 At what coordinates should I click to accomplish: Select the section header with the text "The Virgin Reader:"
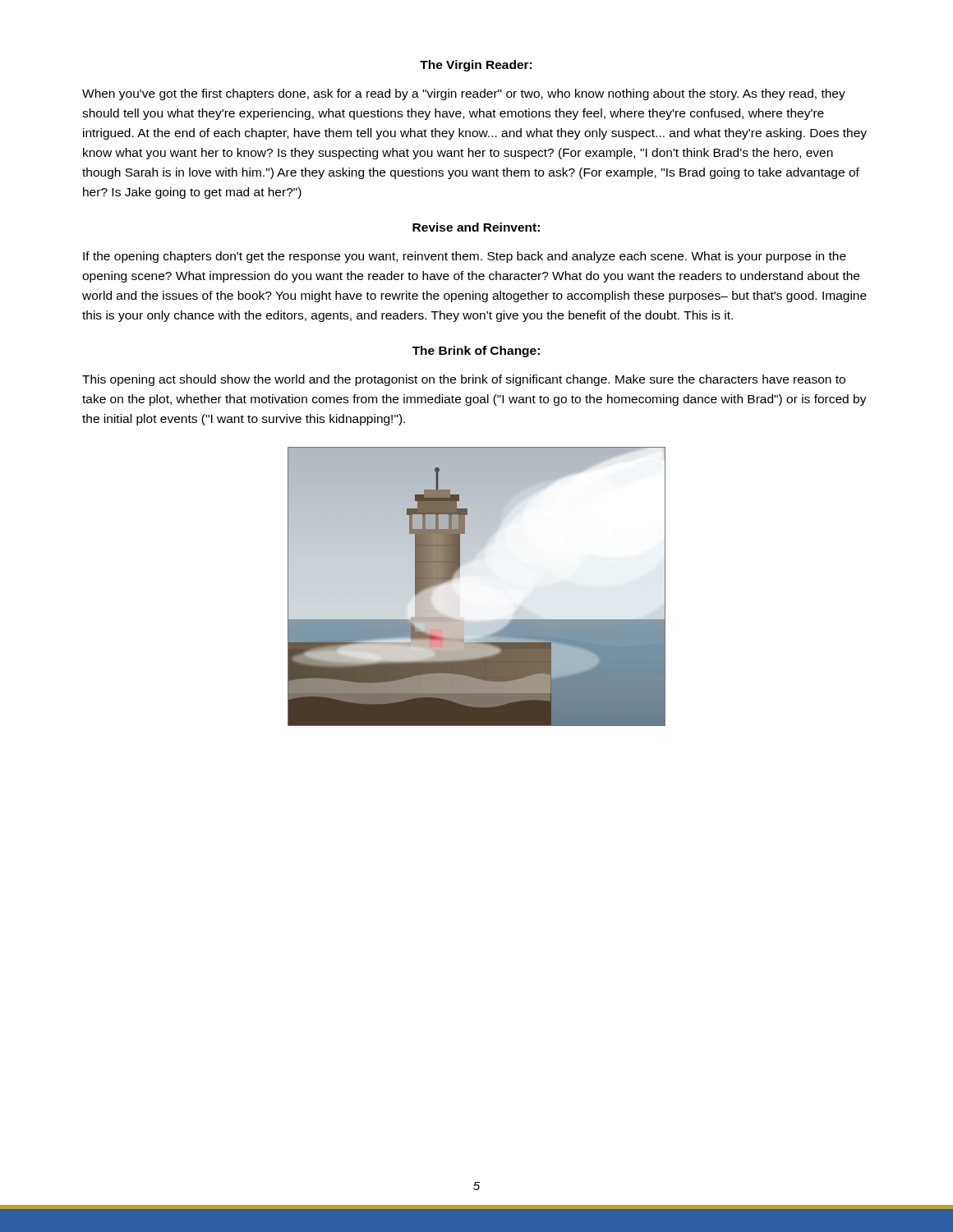[x=476, y=64]
